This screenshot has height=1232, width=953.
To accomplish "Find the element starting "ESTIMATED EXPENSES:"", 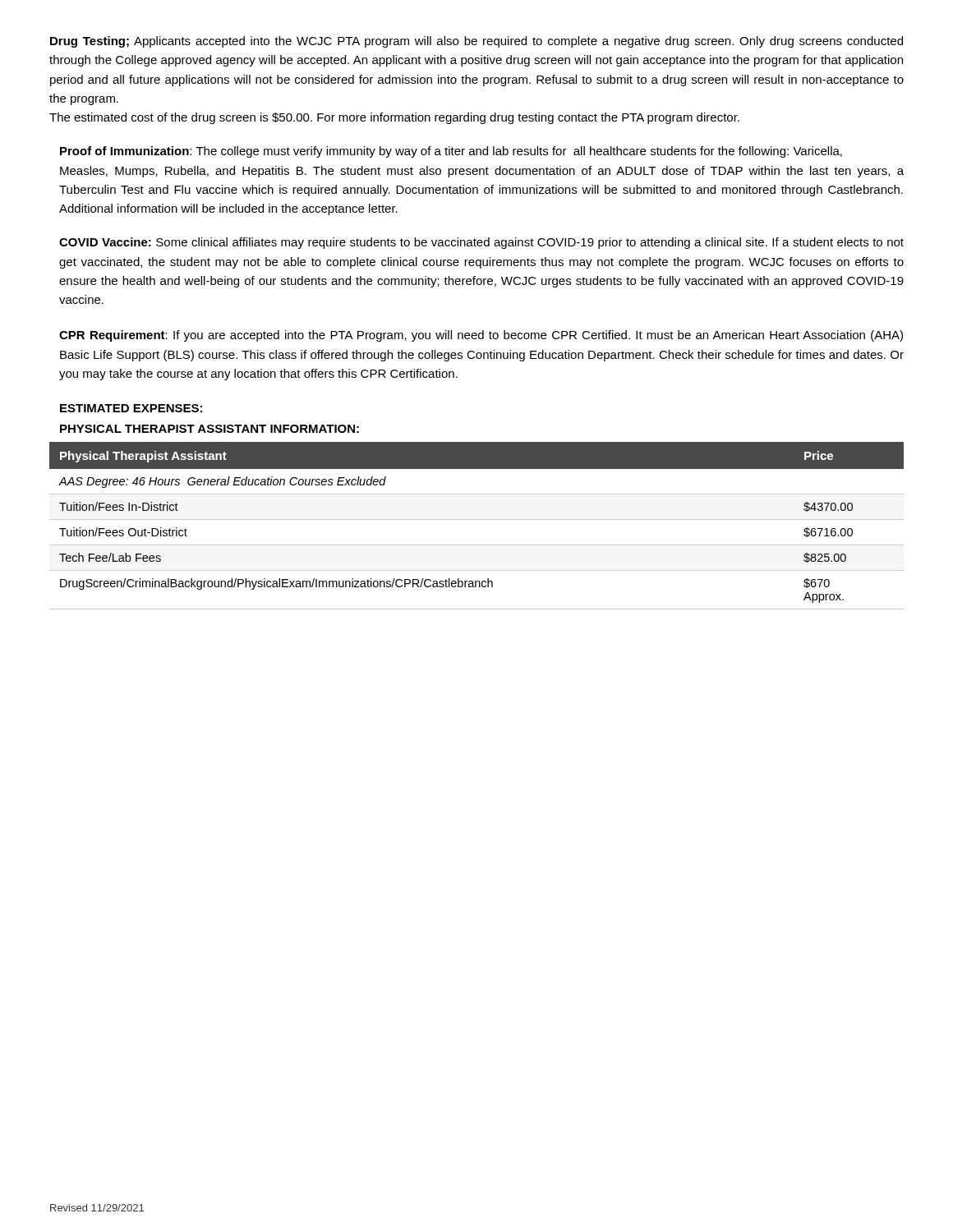I will tap(131, 408).
